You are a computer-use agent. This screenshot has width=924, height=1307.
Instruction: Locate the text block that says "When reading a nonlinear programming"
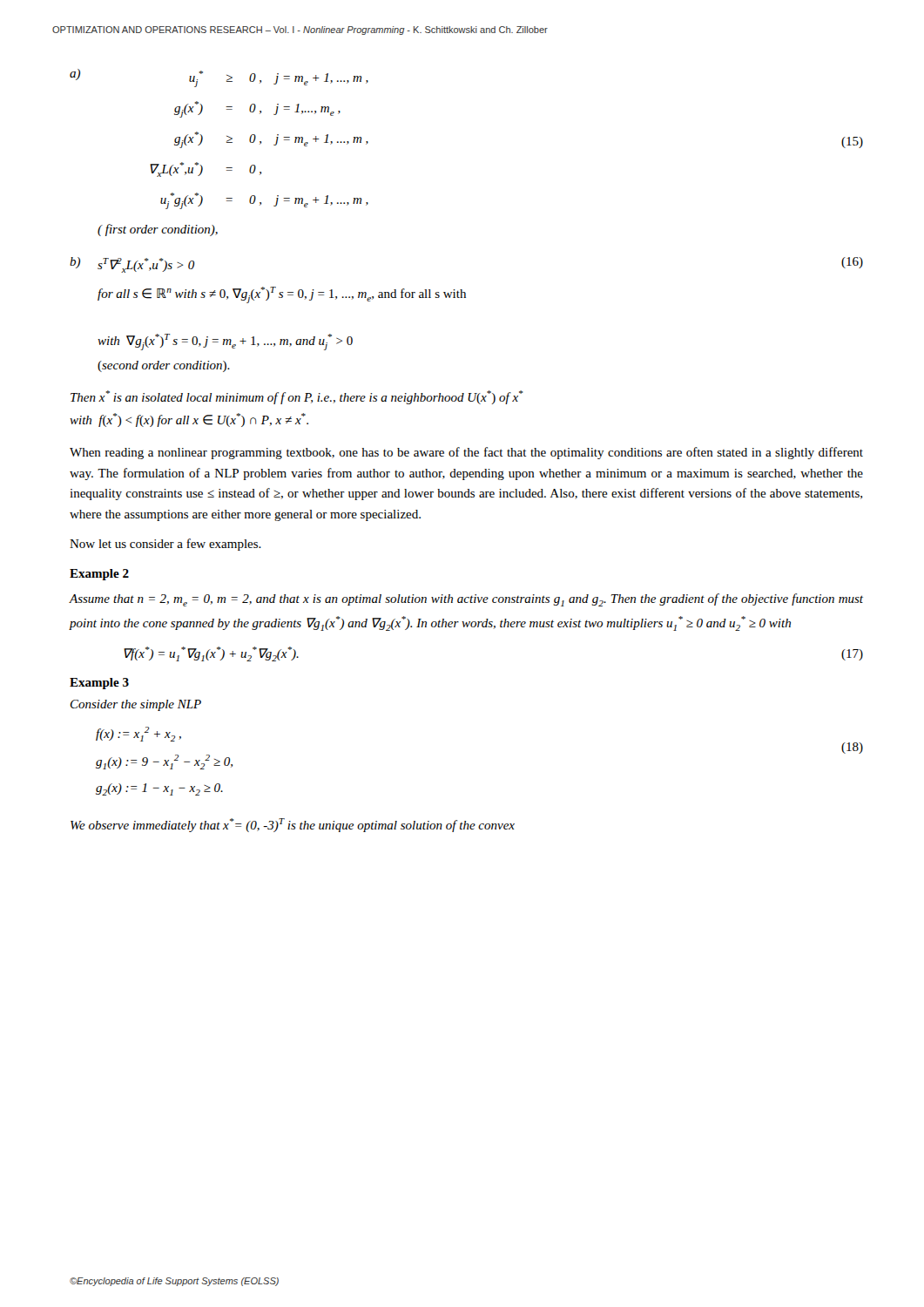coord(466,483)
